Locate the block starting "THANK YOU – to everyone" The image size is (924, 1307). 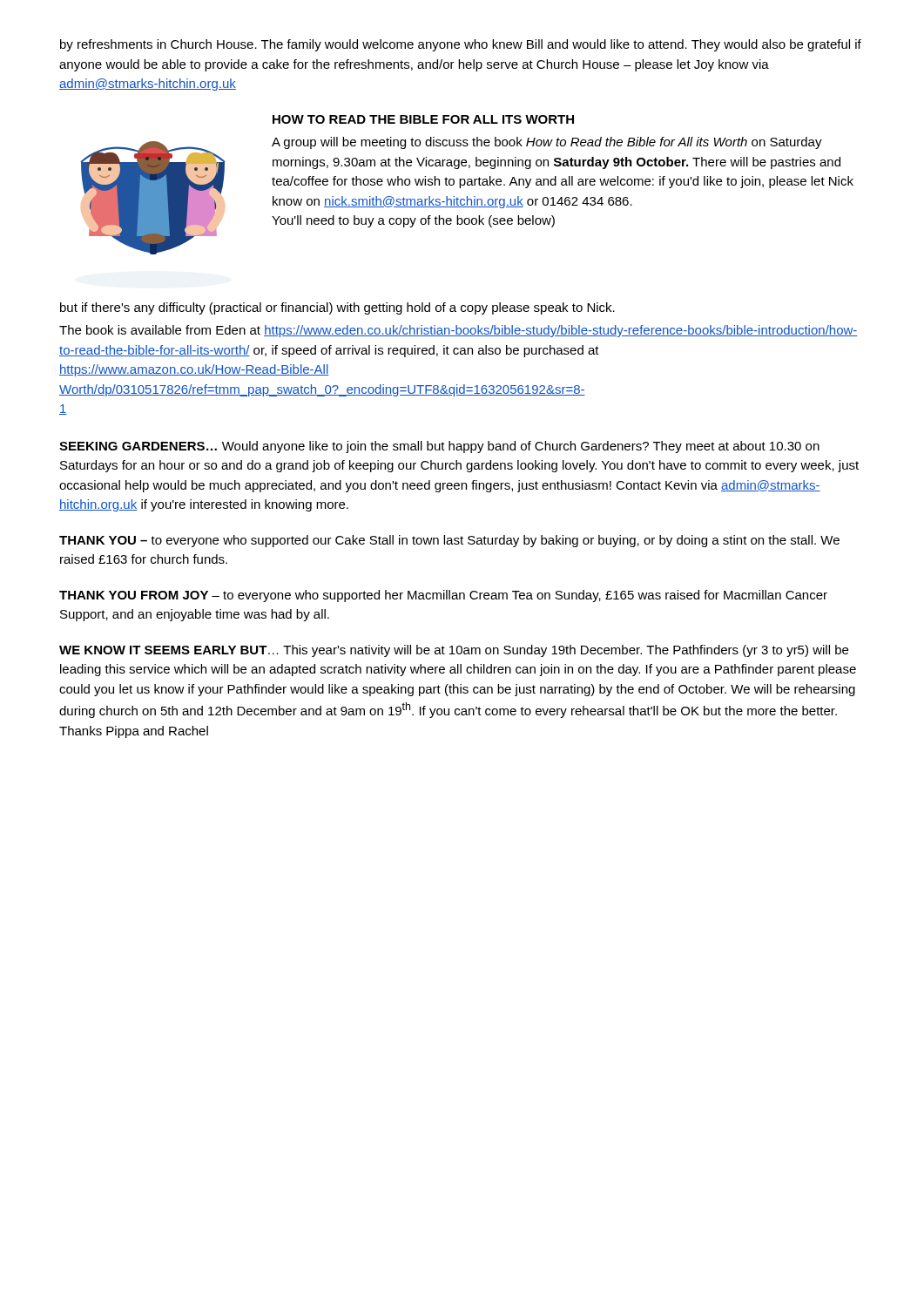pyautogui.click(x=450, y=549)
